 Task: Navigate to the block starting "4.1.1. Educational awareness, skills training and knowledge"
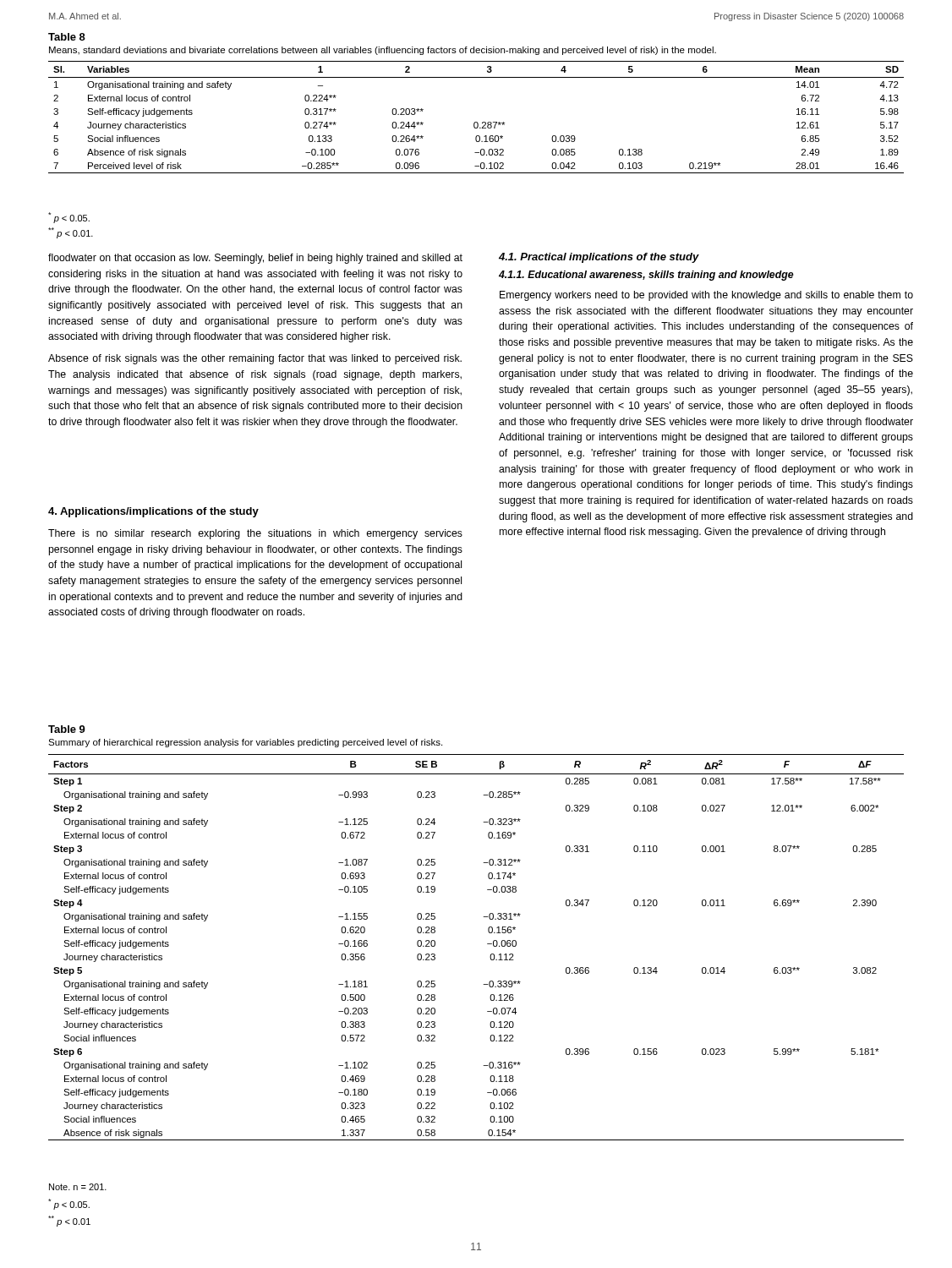coord(646,275)
